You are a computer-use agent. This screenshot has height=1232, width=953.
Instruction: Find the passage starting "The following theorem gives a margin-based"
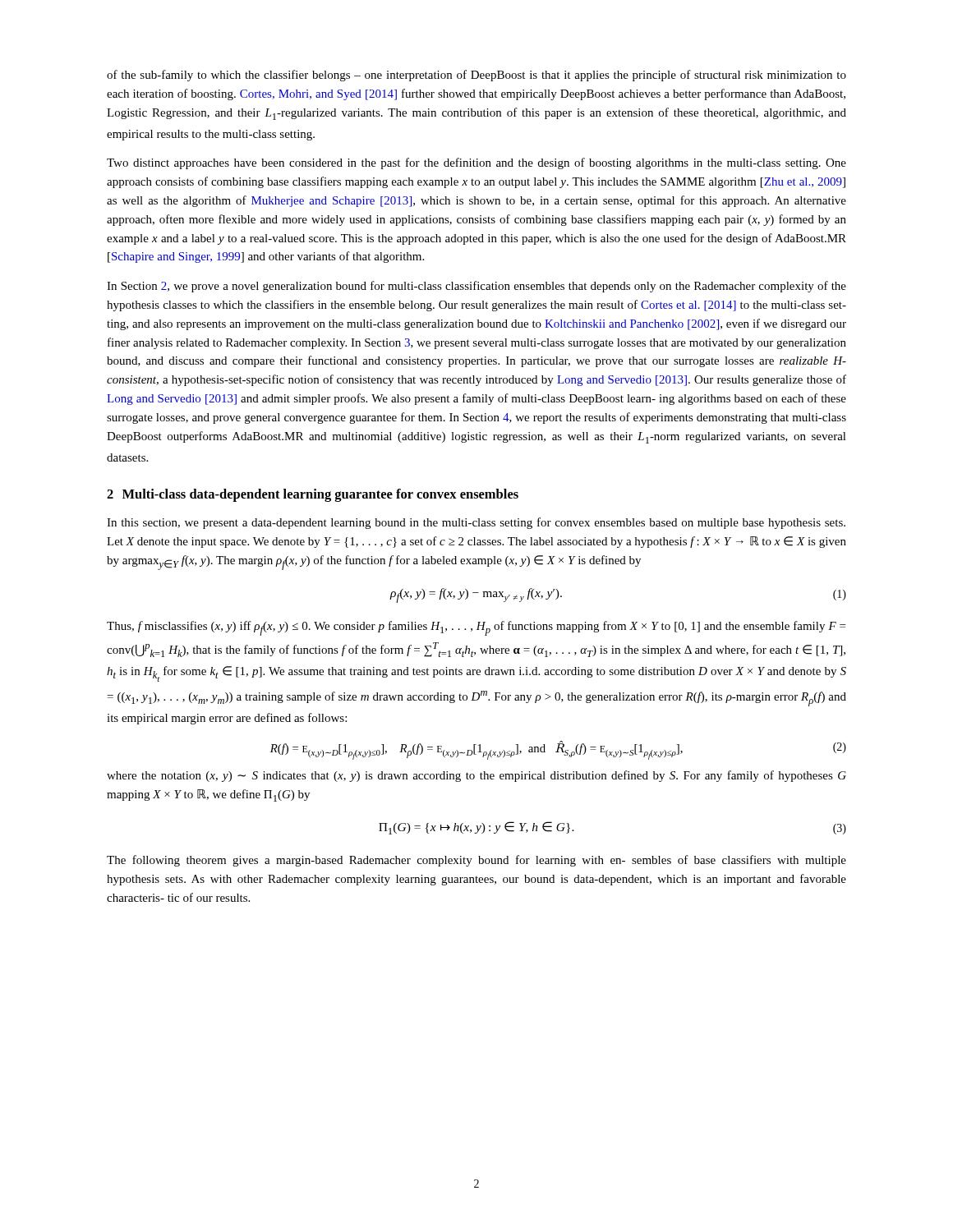476,879
